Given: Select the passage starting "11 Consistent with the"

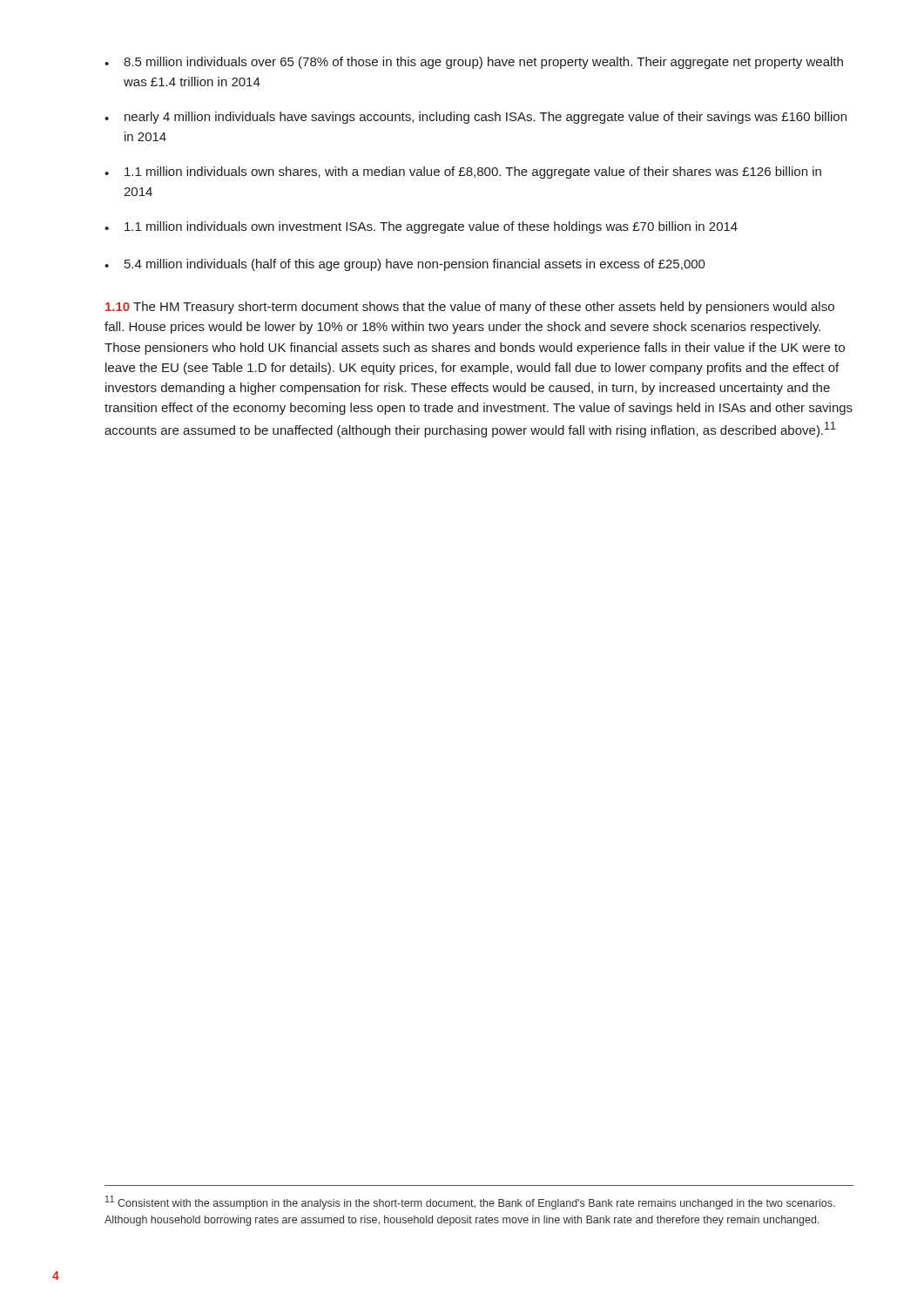Looking at the screenshot, I should click(x=470, y=1211).
